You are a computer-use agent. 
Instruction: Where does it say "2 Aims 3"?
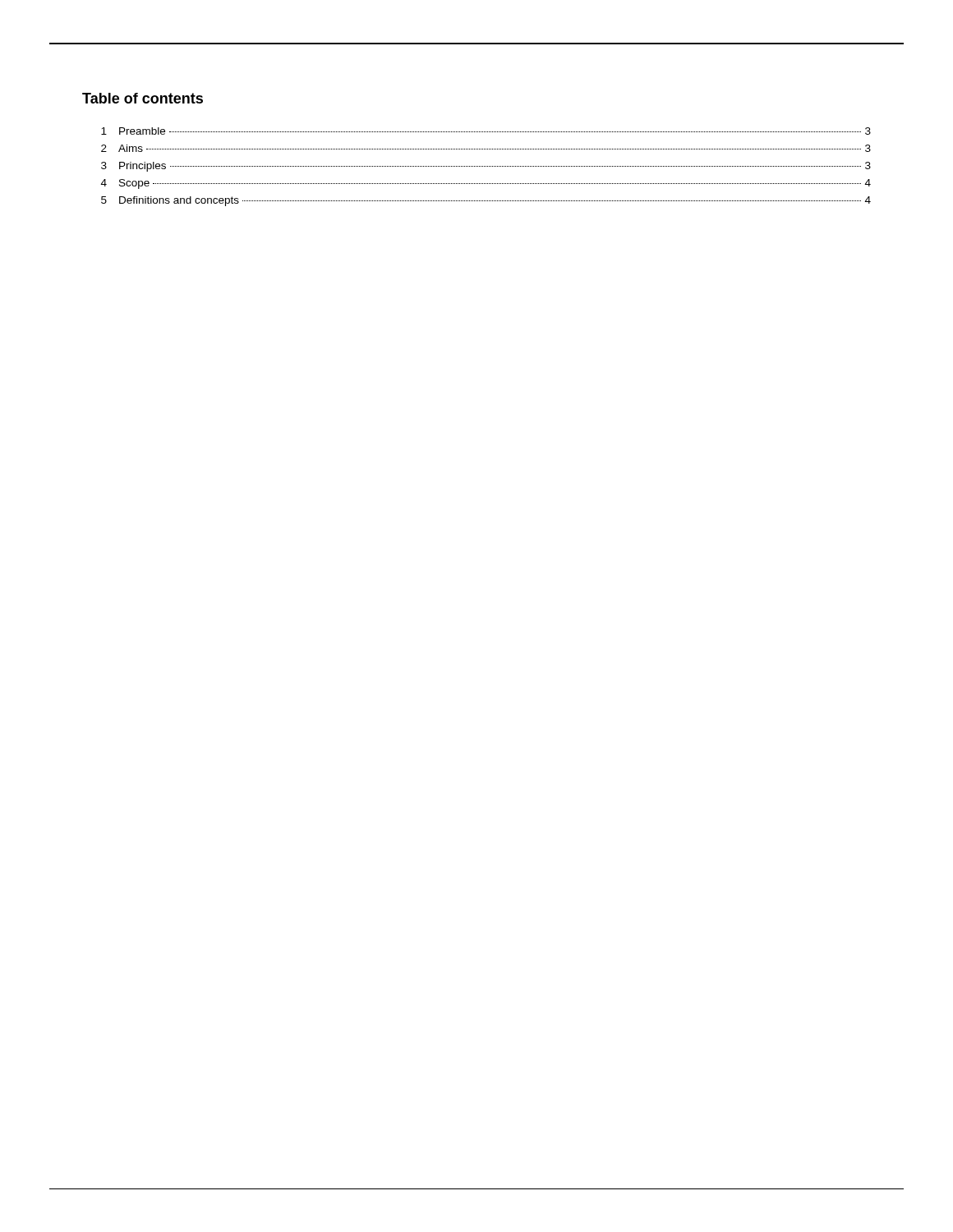point(476,148)
